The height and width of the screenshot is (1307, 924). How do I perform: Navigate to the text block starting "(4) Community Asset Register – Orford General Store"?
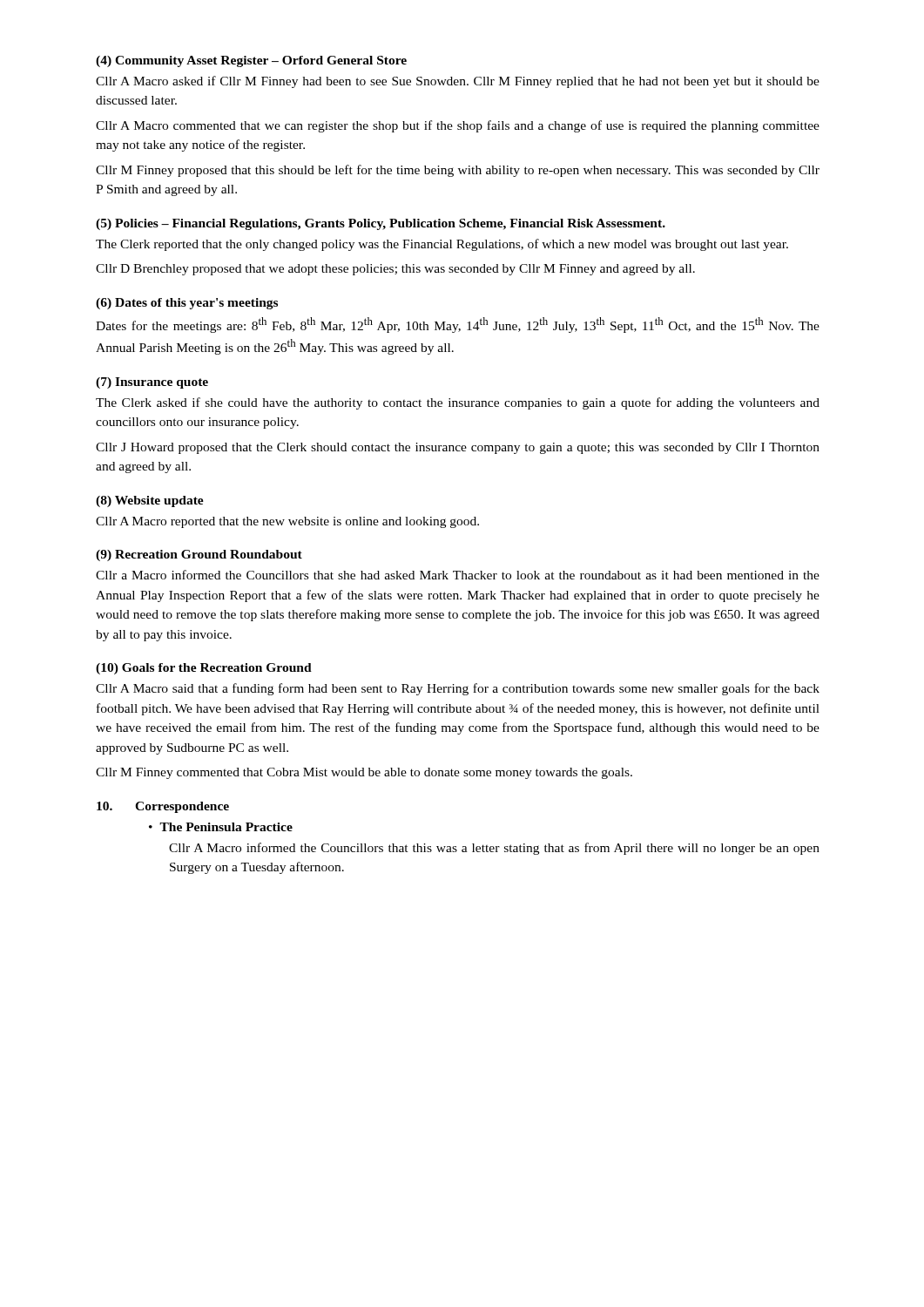(x=251, y=60)
